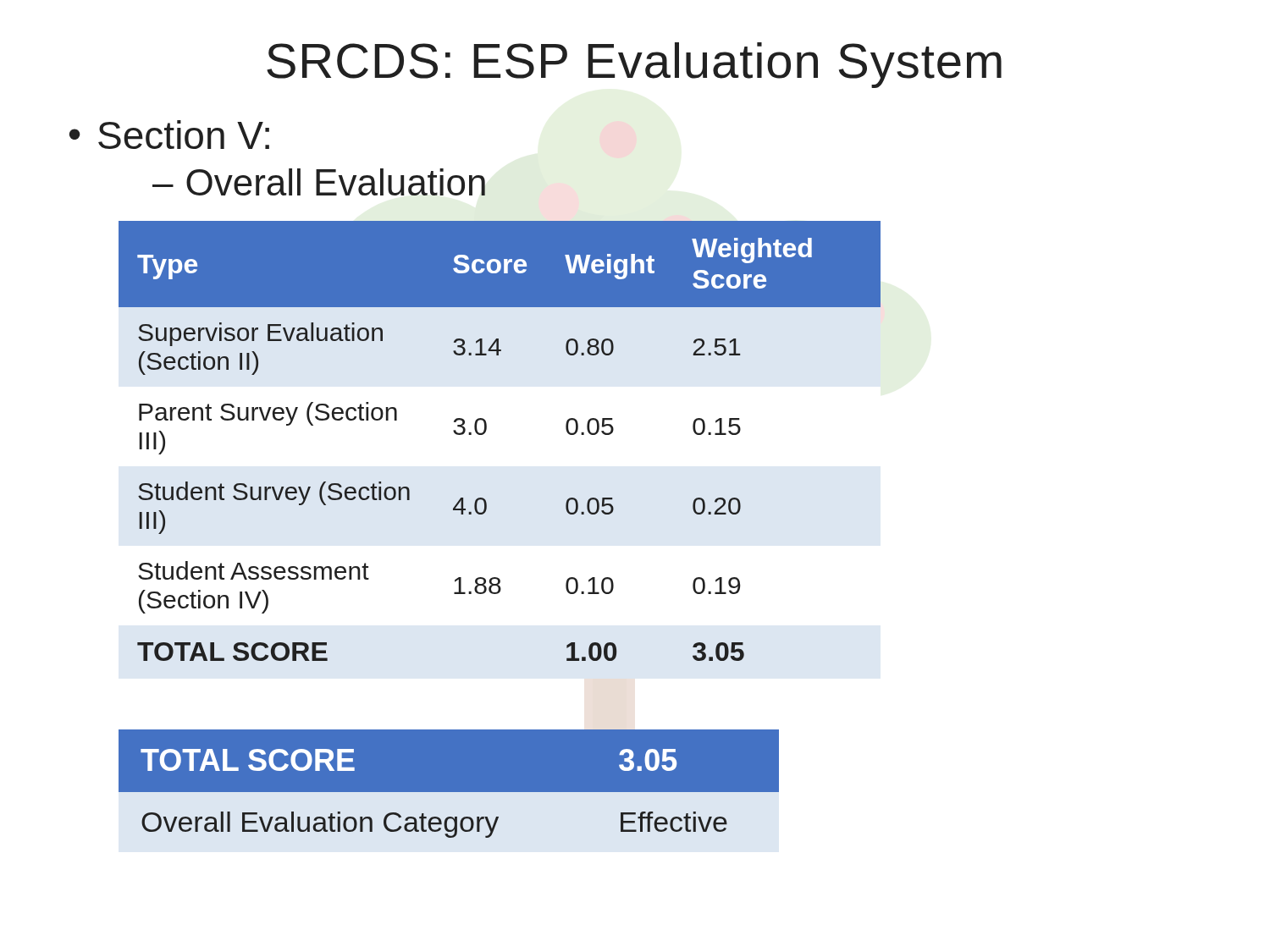Screen dimensions: 952x1270
Task: Click a illustration
Action: coord(635,476)
